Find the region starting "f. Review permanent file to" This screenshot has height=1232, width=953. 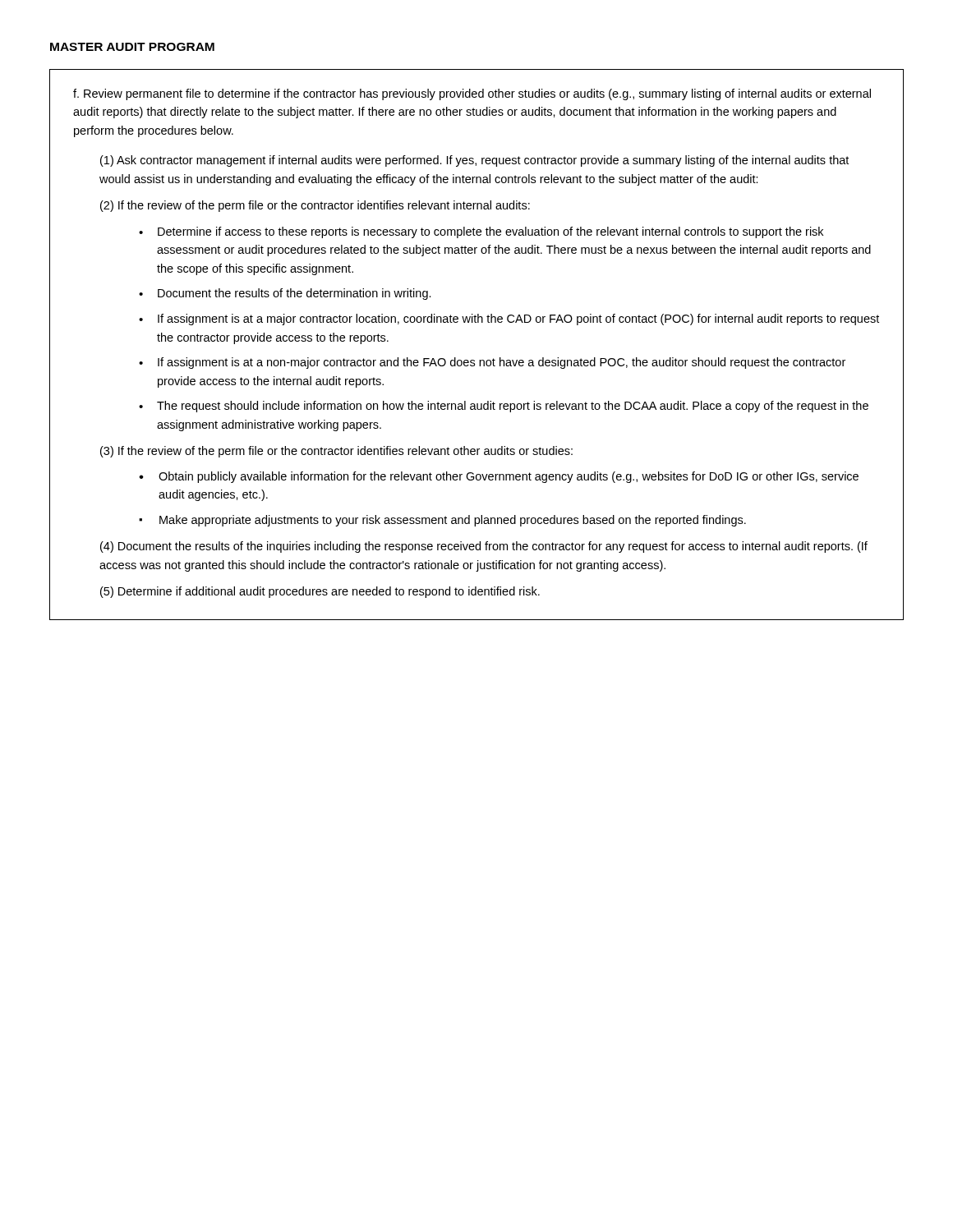click(x=472, y=112)
